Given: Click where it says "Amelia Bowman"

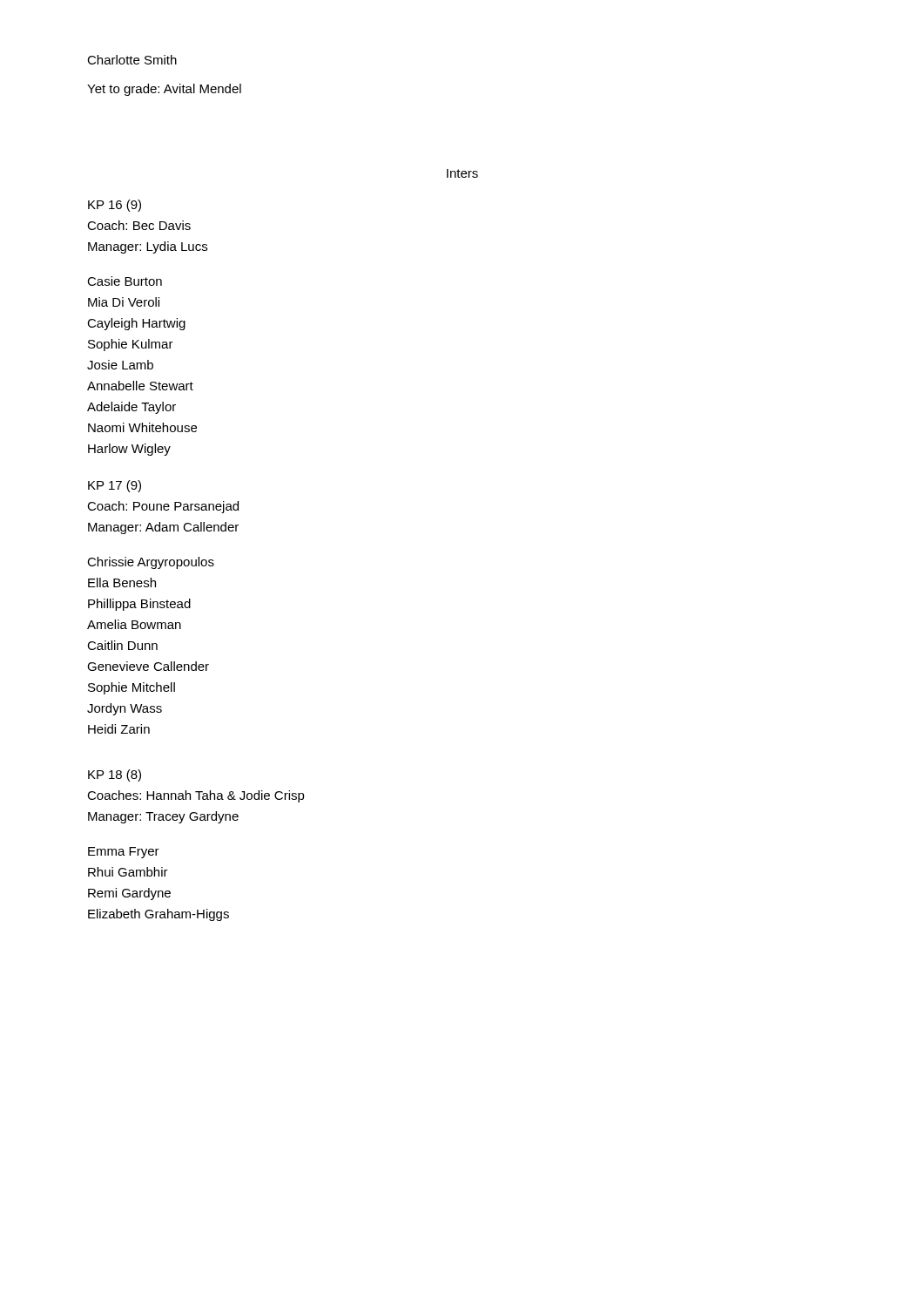Looking at the screenshot, I should [x=134, y=624].
